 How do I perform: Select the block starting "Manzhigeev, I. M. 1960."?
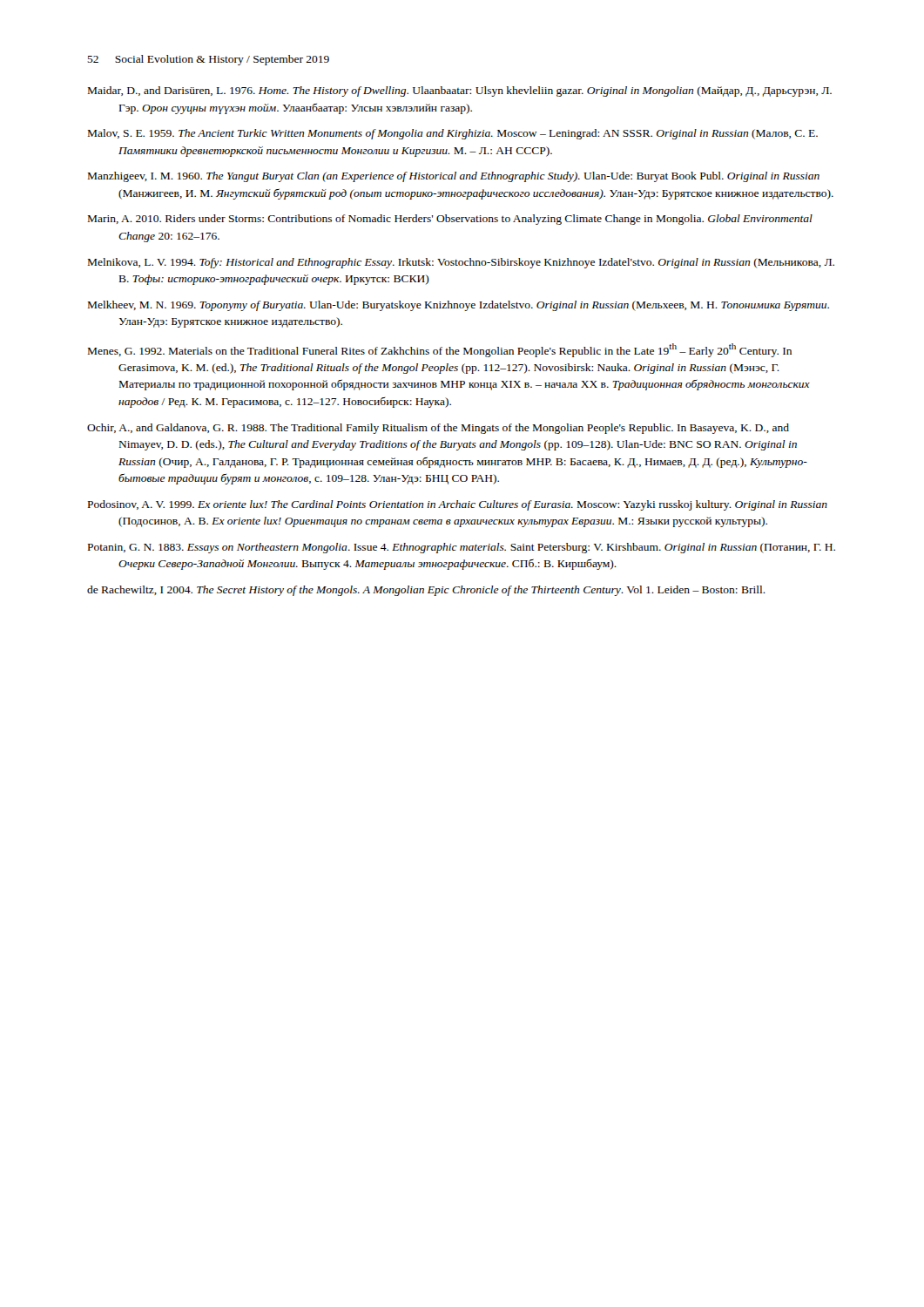pos(460,184)
